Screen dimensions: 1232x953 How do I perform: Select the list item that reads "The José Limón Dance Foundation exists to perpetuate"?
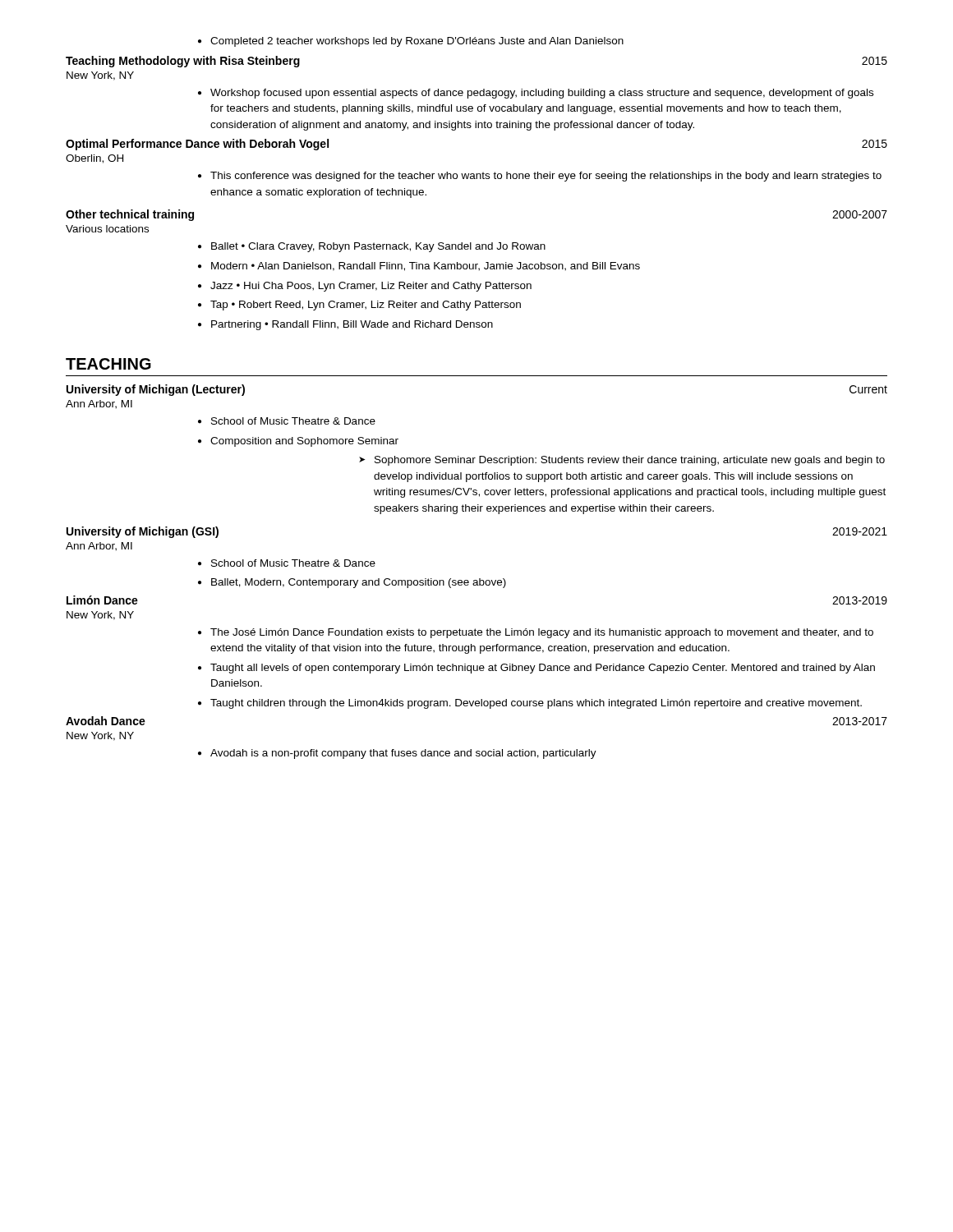tap(476, 667)
